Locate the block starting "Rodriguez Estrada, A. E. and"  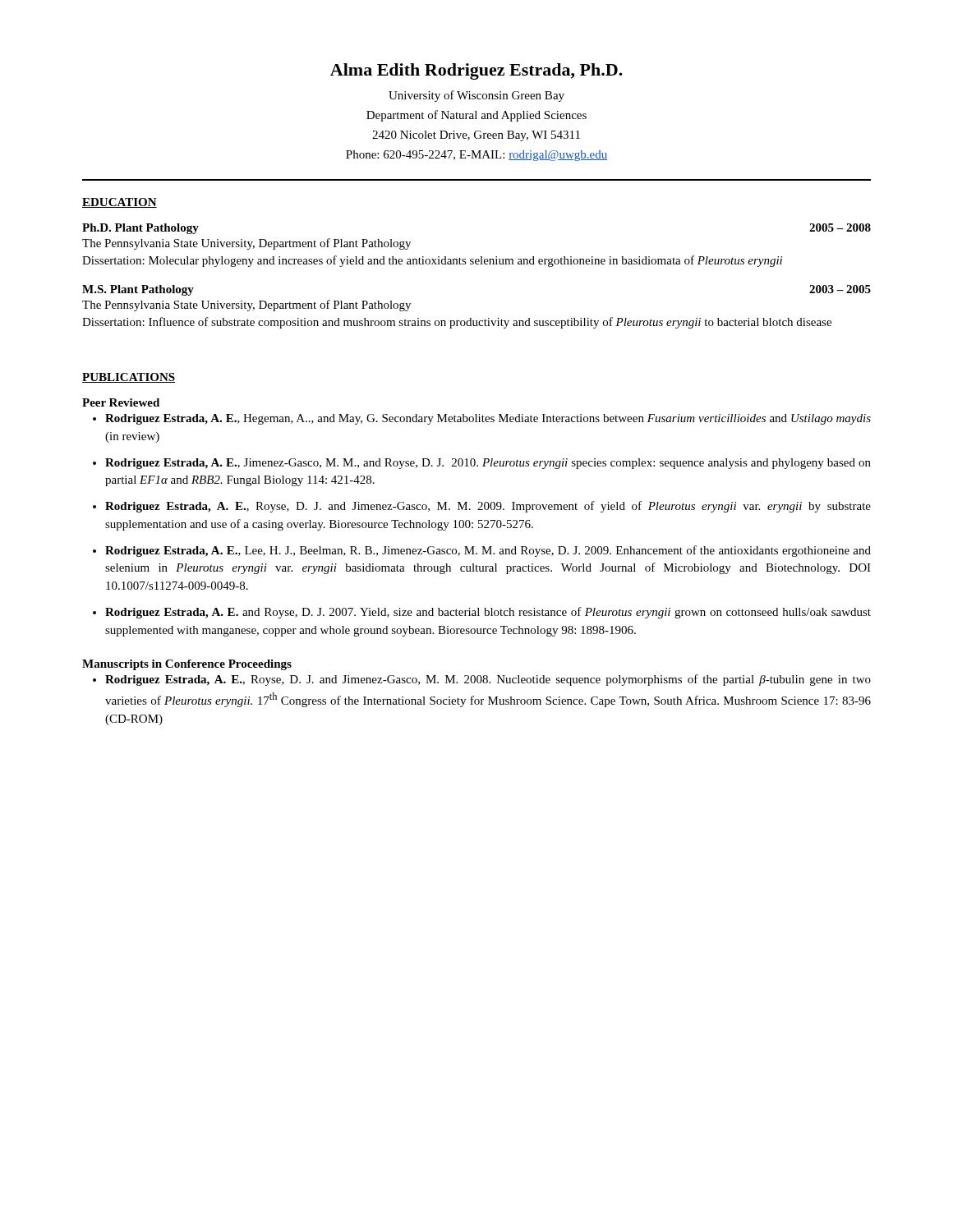tap(488, 621)
